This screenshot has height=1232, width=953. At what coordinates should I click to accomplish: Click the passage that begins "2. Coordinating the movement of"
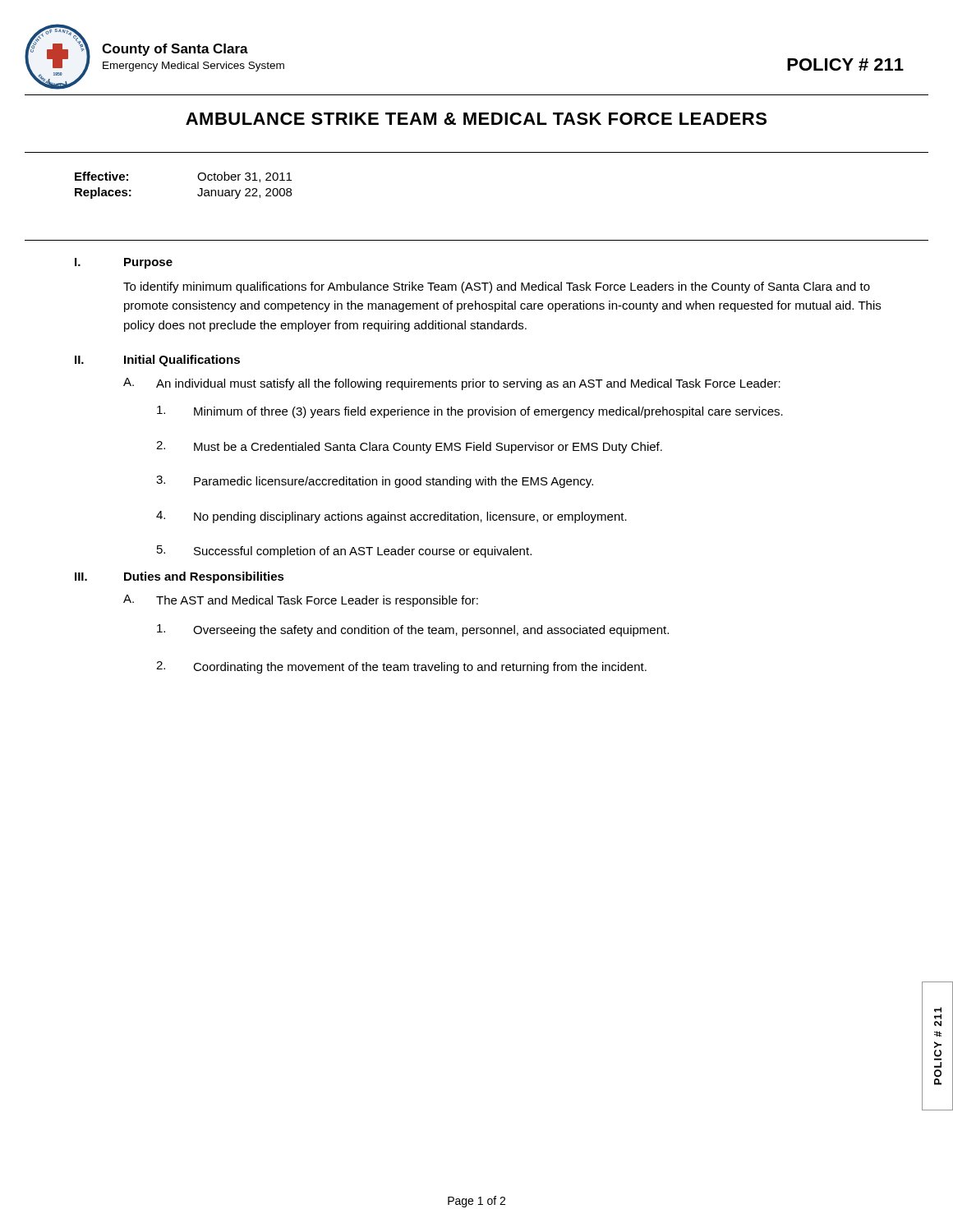pos(402,667)
